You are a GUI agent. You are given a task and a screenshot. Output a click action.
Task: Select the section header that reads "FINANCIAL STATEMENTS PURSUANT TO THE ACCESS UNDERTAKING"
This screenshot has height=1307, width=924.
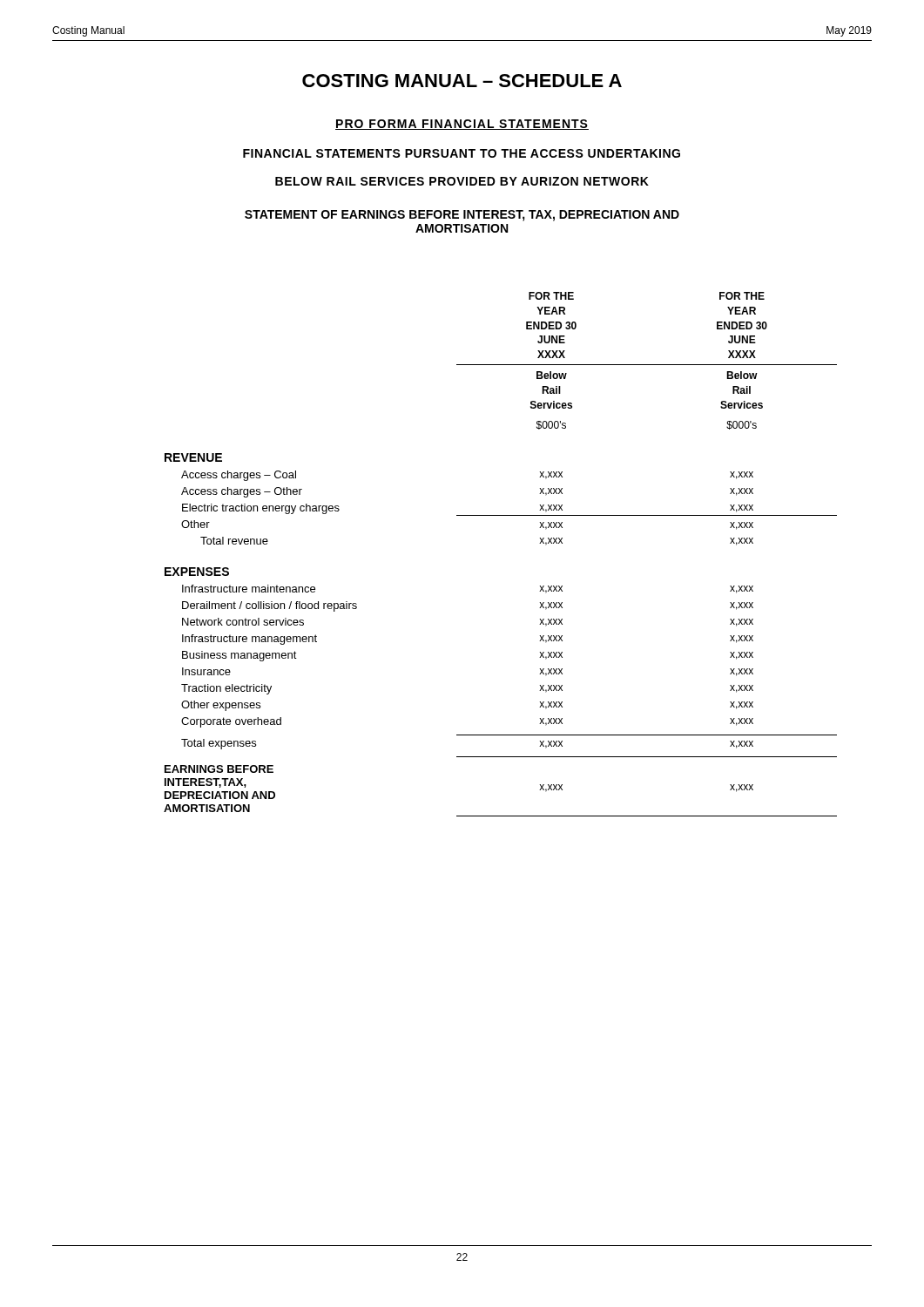tap(462, 153)
